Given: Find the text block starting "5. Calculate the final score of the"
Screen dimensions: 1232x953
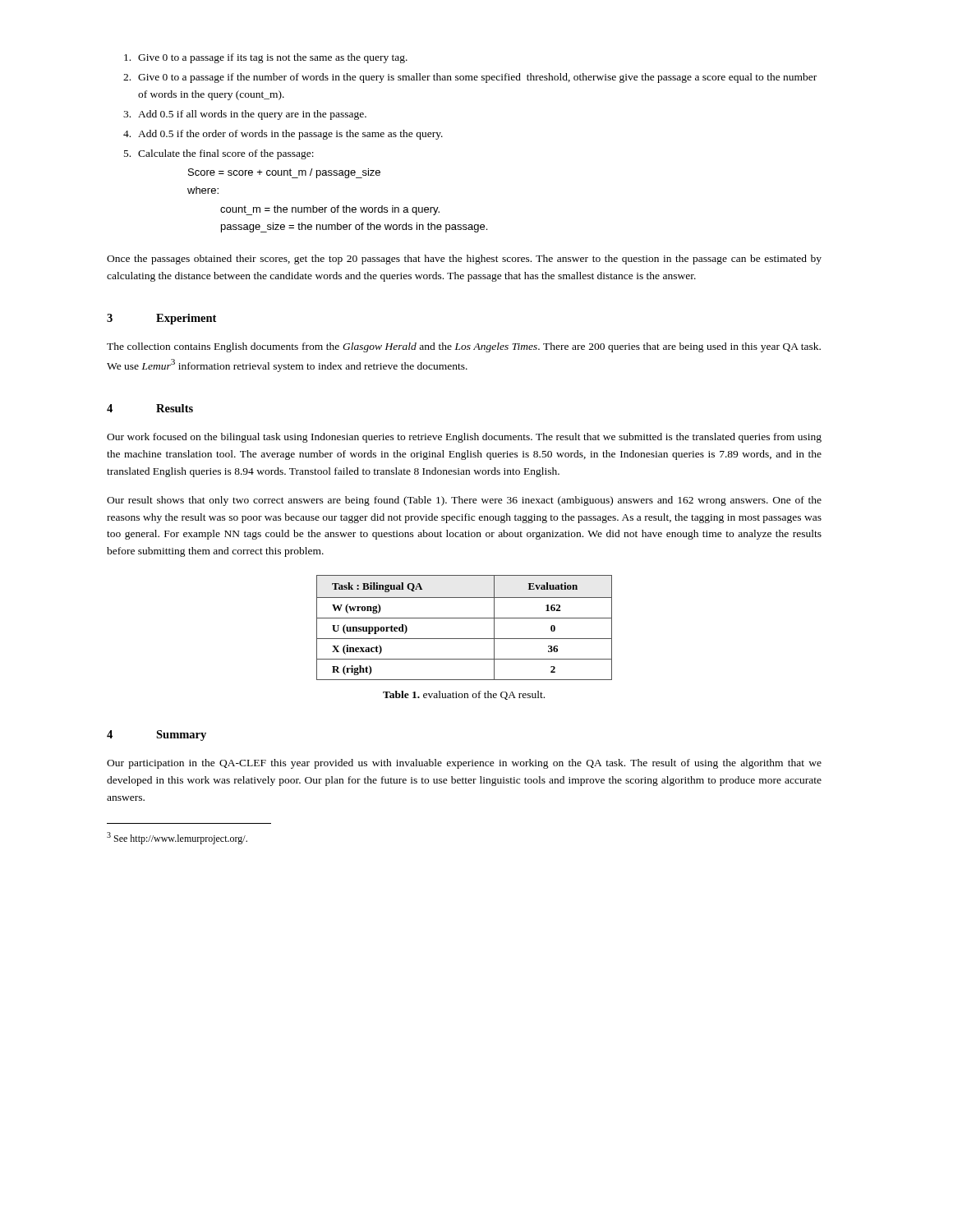Looking at the screenshot, I should (219, 154).
